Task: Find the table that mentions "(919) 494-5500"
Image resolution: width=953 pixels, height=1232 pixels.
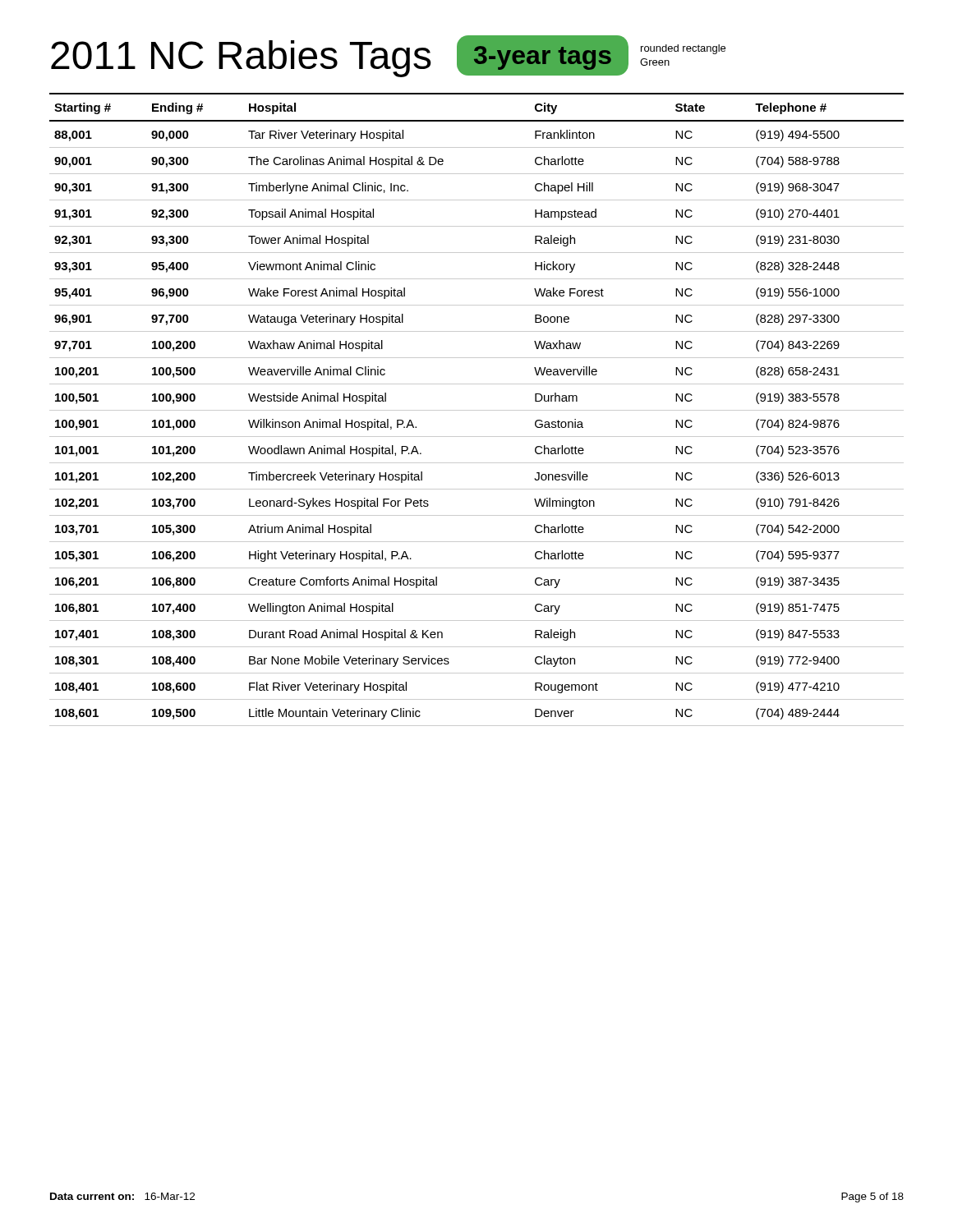Action: [476, 409]
